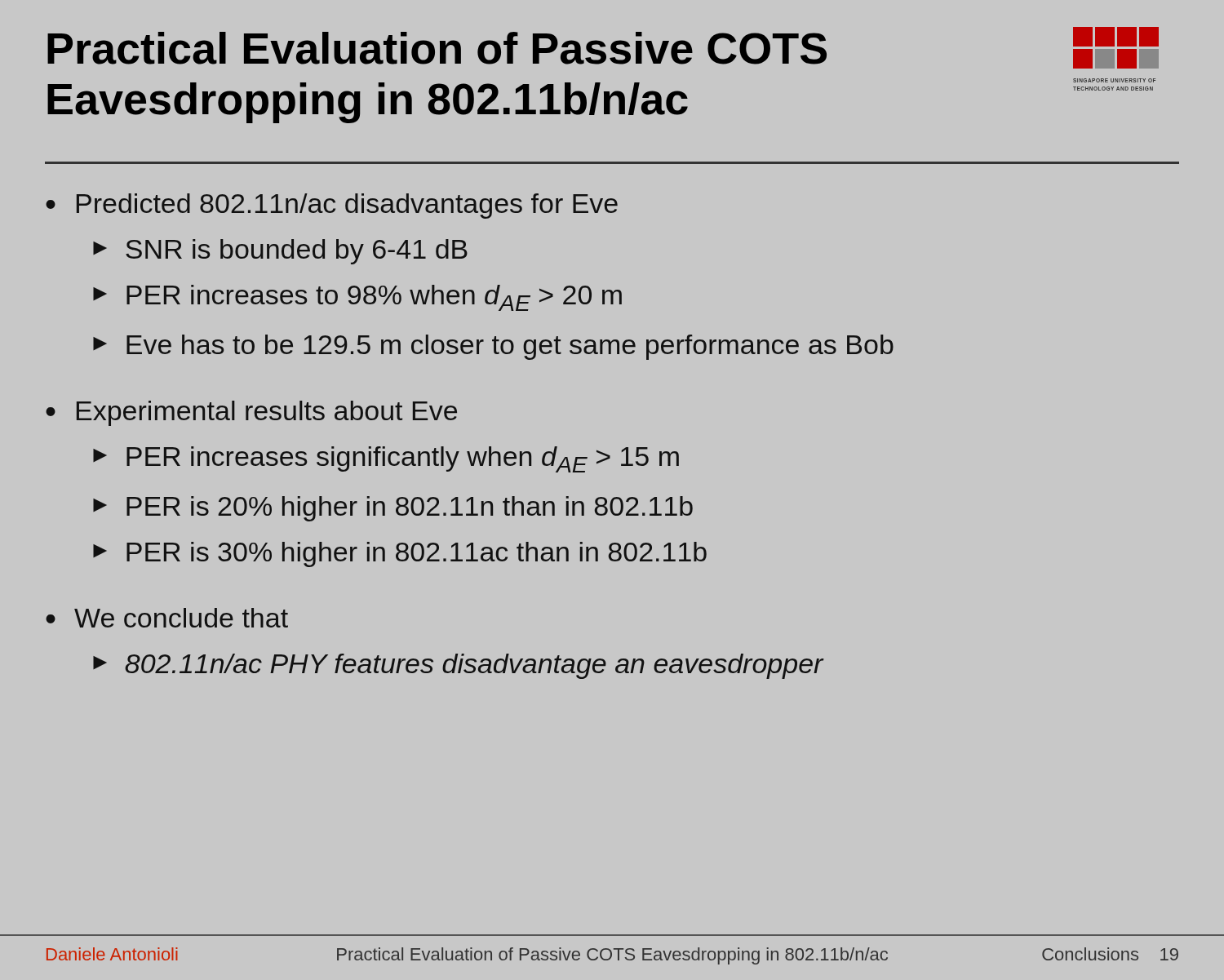Viewport: 1224px width, 980px height.
Task: Locate the list item that reads "► PER increases to 98%"
Action: pyautogui.click(x=634, y=297)
